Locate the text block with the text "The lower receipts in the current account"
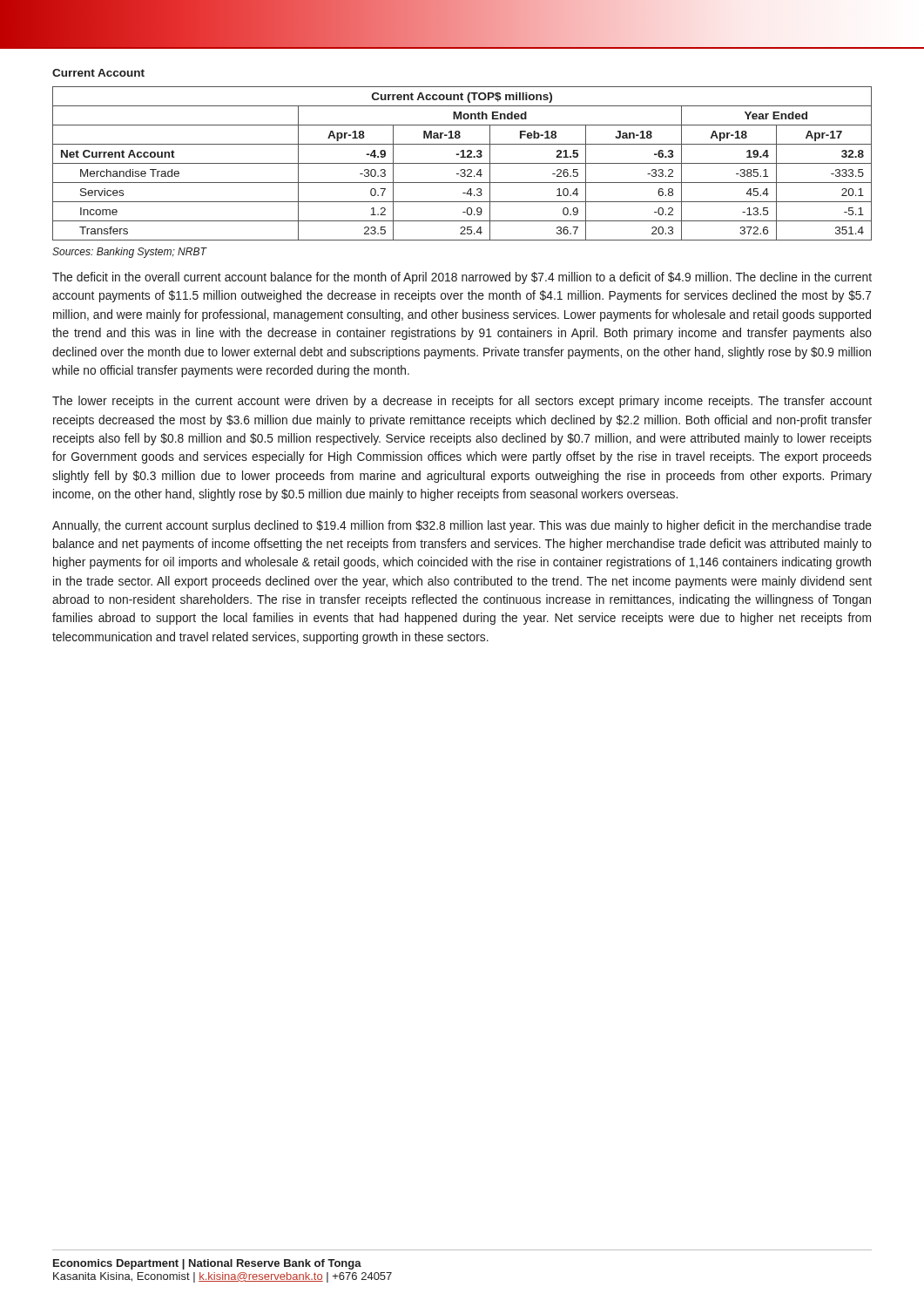 (x=462, y=448)
